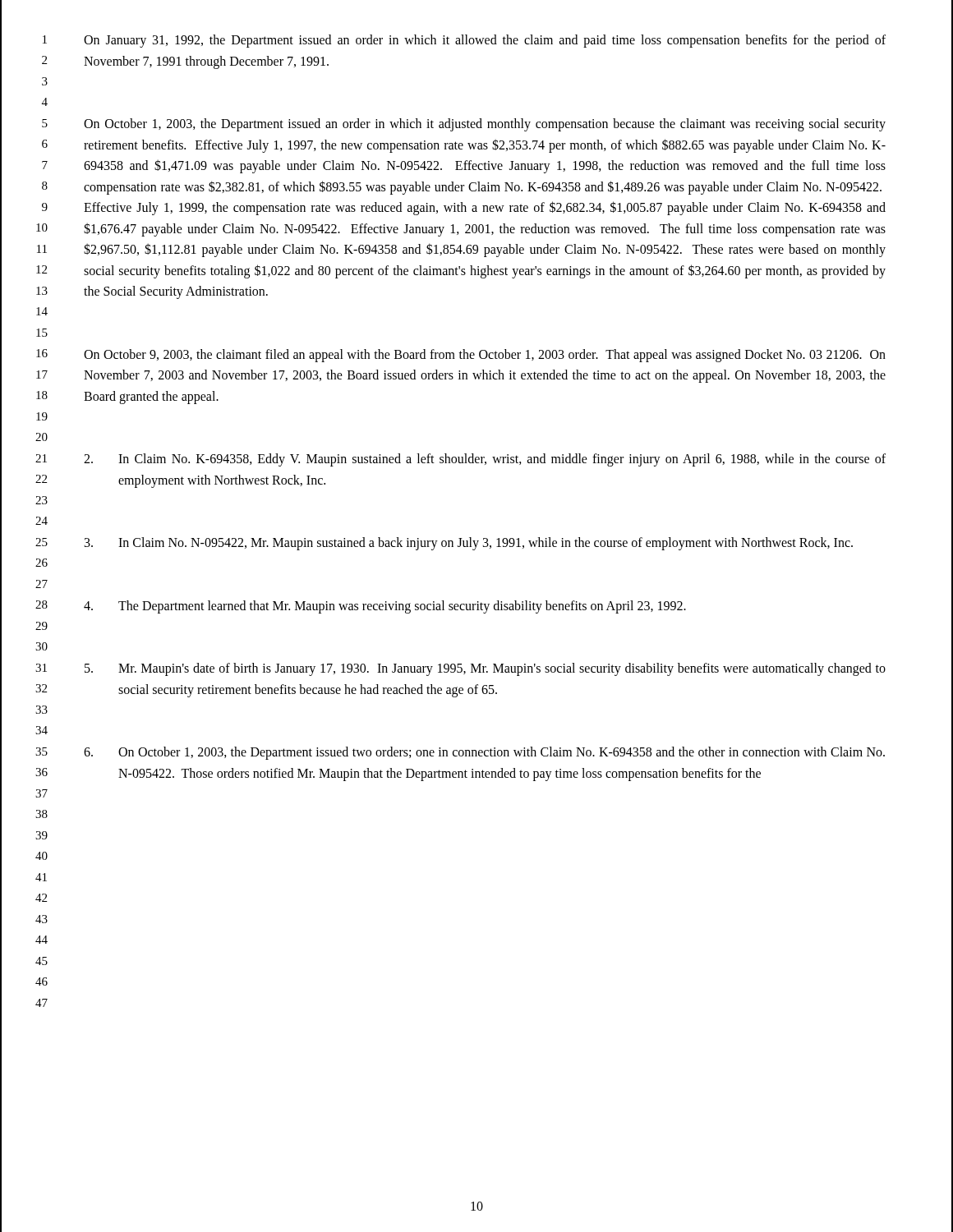Locate the text block containing "On January 31,"
Image resolution: width=953 pixels, height=1232 pixels.
485,50
